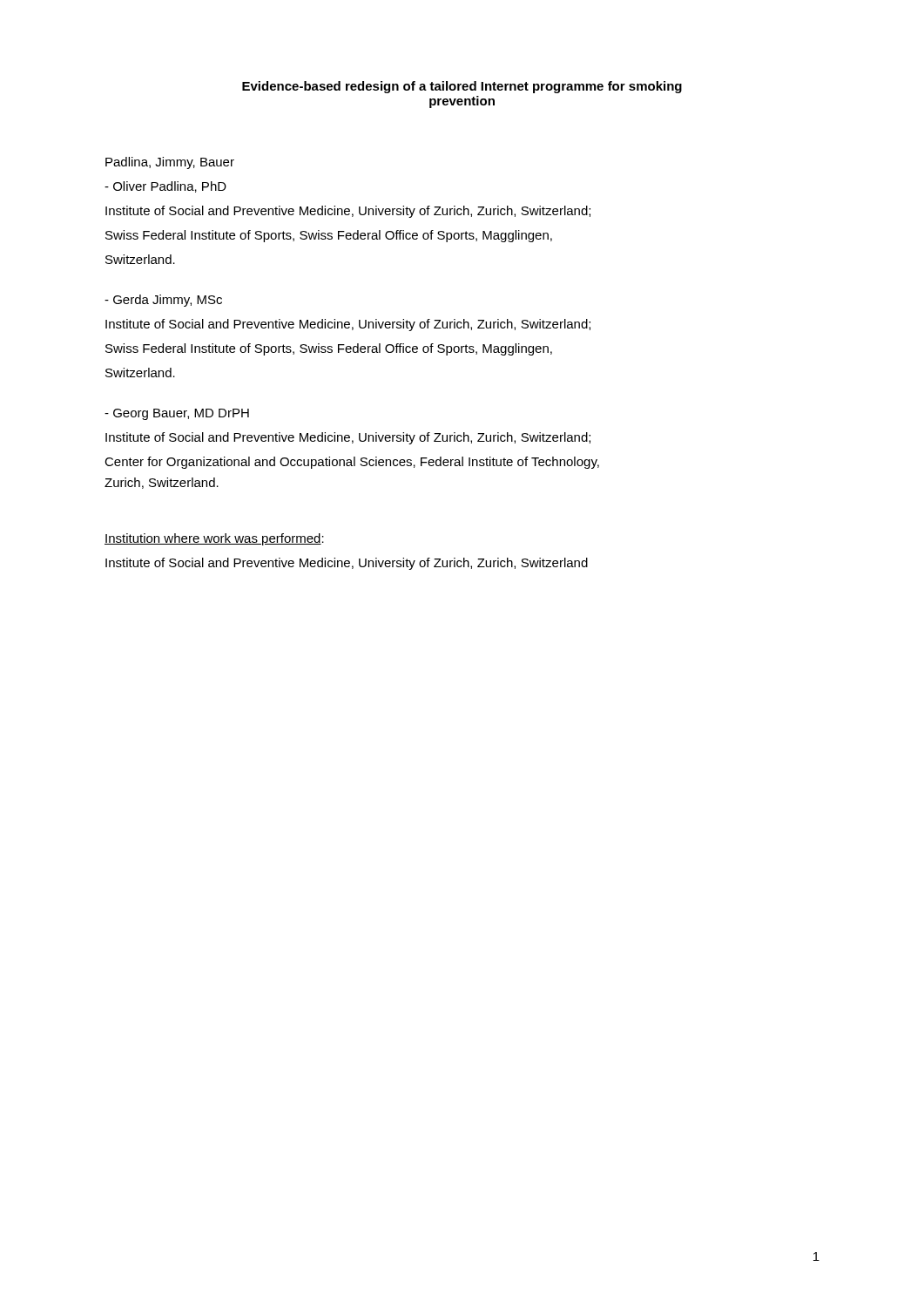Find the text block containing "Center for Organizational and Occupational Sciences, Federal"
Image resolution: width=924 pixels, height=1307 pixels.
[352, 472]
